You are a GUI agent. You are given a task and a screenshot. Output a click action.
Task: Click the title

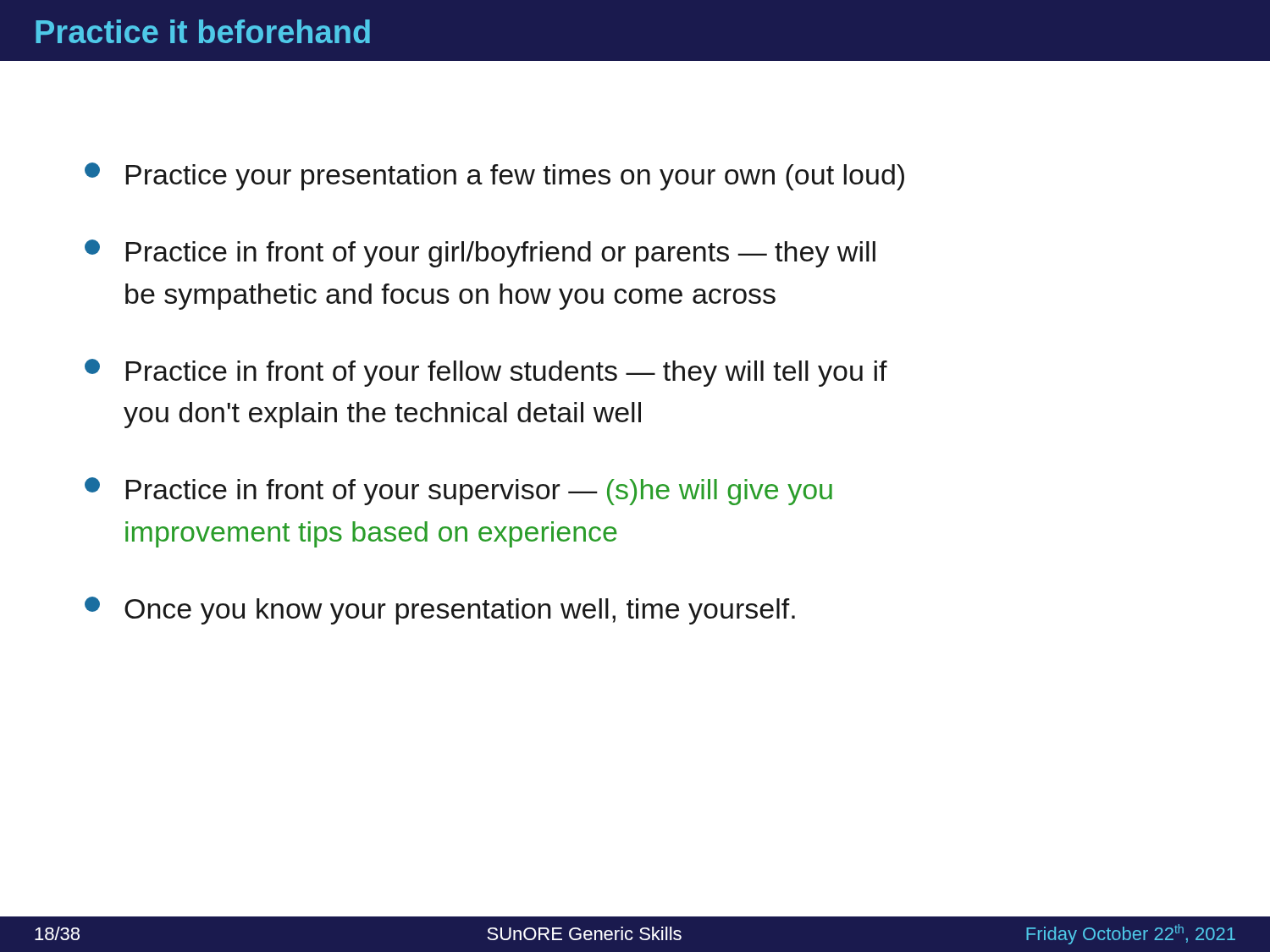coord(203,32)
